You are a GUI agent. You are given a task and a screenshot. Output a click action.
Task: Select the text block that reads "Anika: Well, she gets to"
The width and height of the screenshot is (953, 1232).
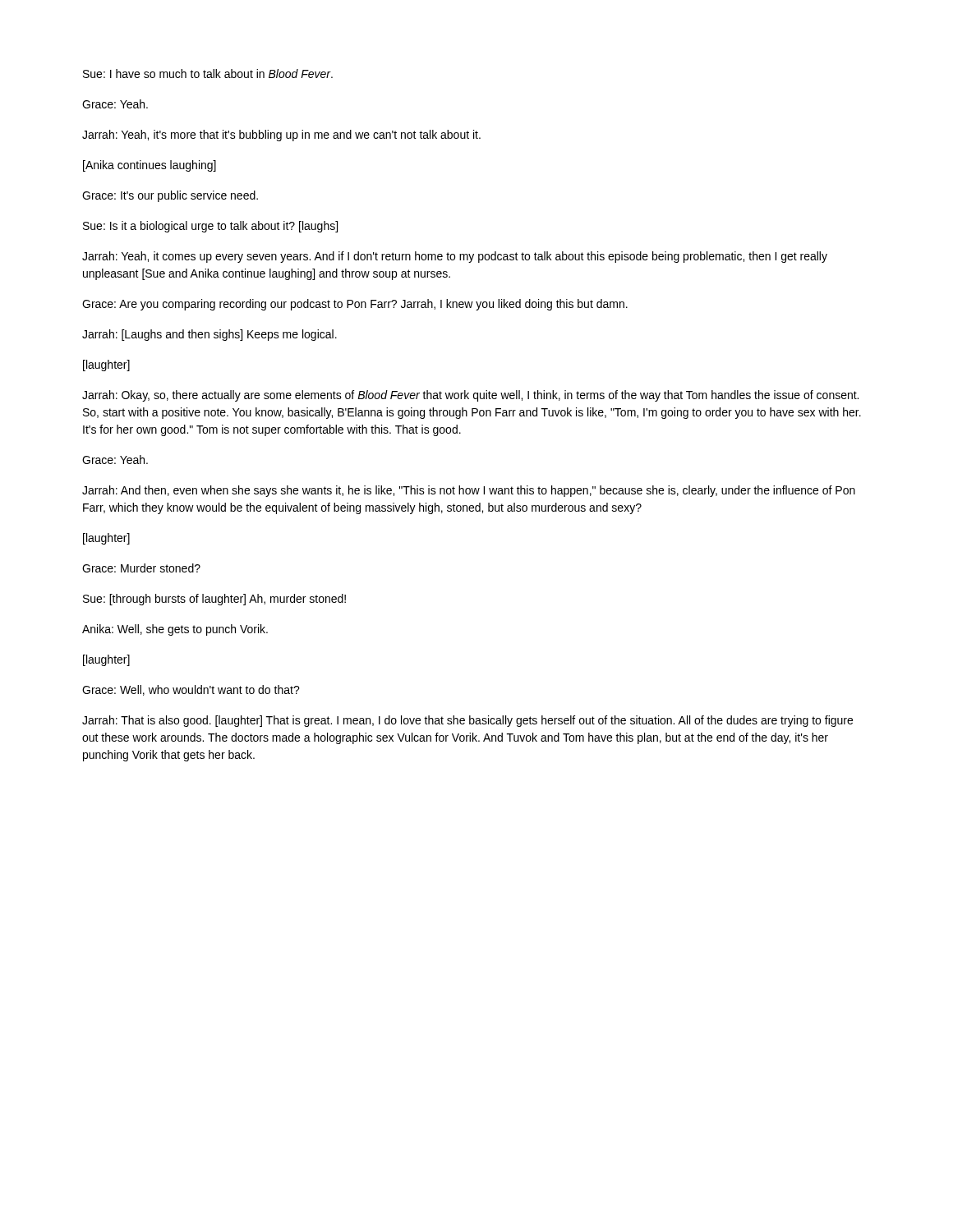coord(175,629)
